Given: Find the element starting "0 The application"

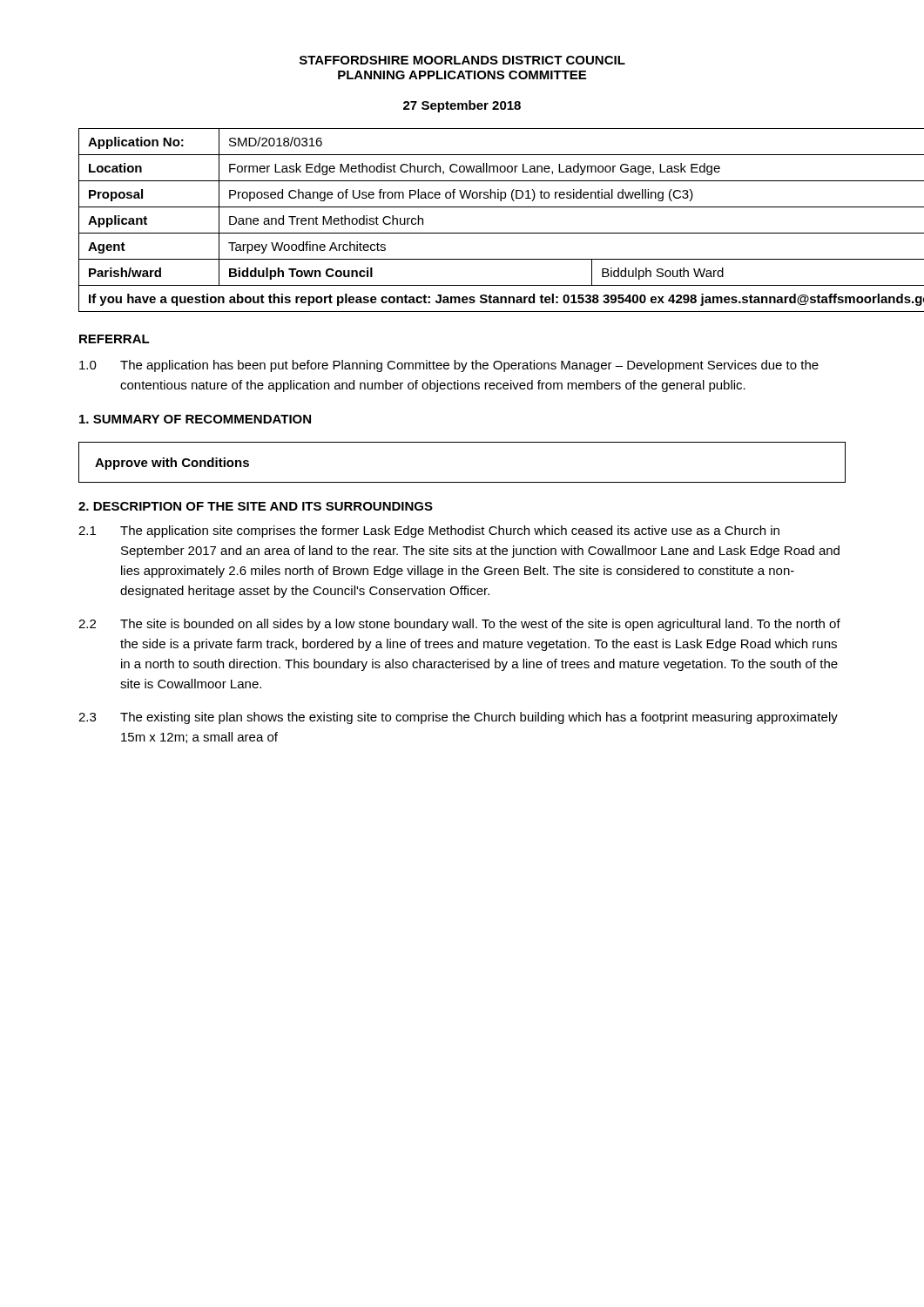Looking at the screenshot, I should 462,375.
